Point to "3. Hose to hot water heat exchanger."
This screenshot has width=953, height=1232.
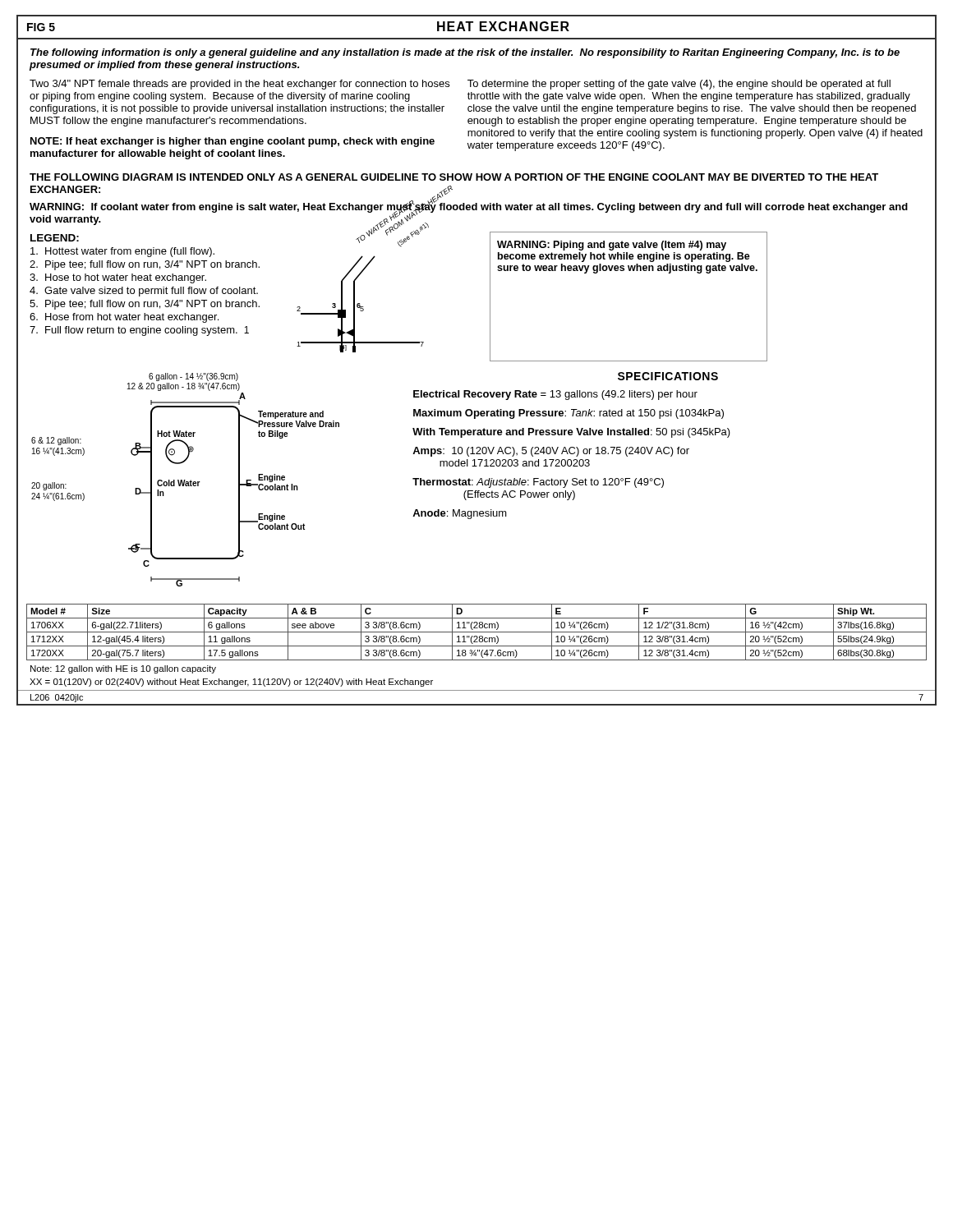118,277
